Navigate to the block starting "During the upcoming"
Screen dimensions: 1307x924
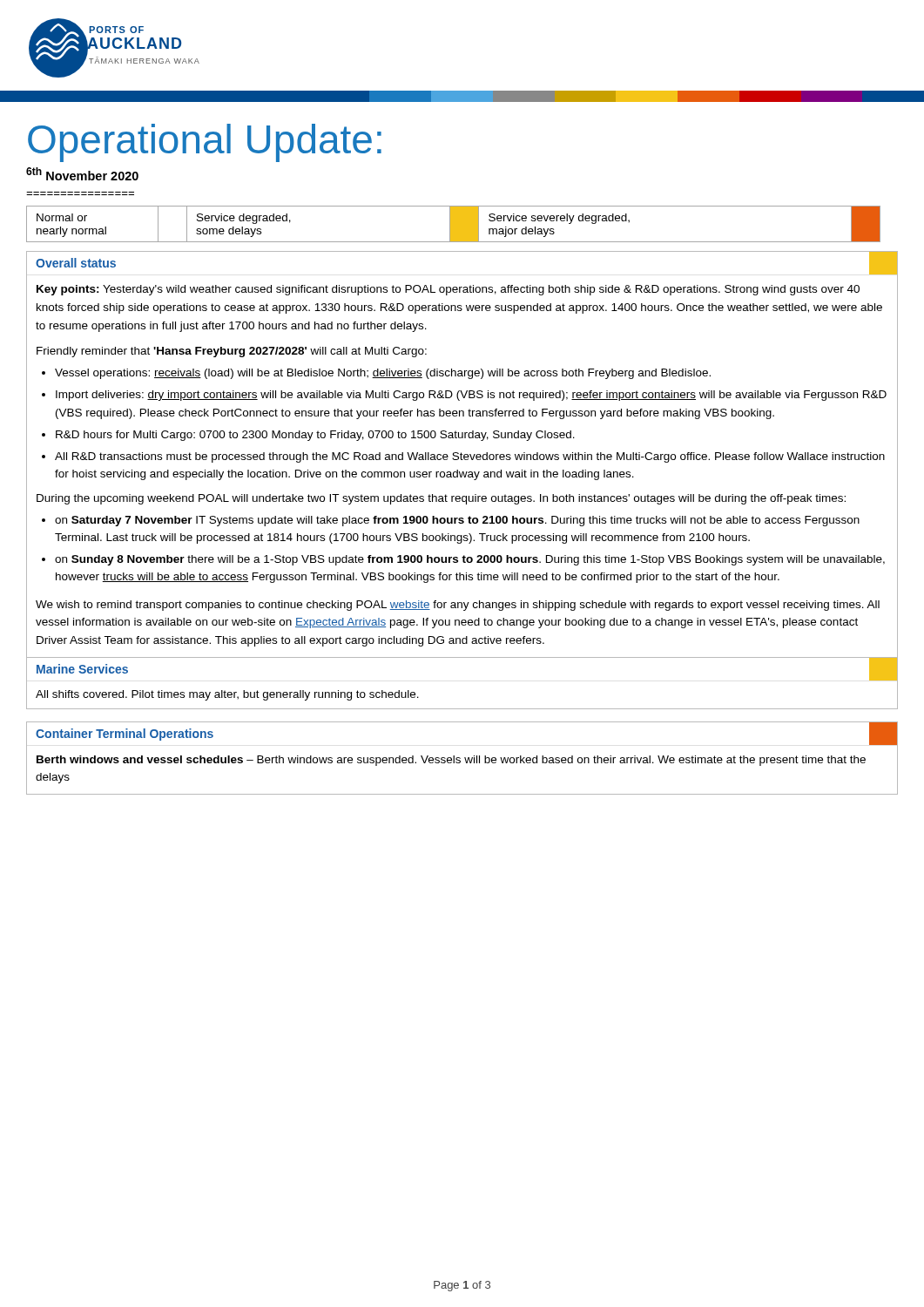click(441, 498)
